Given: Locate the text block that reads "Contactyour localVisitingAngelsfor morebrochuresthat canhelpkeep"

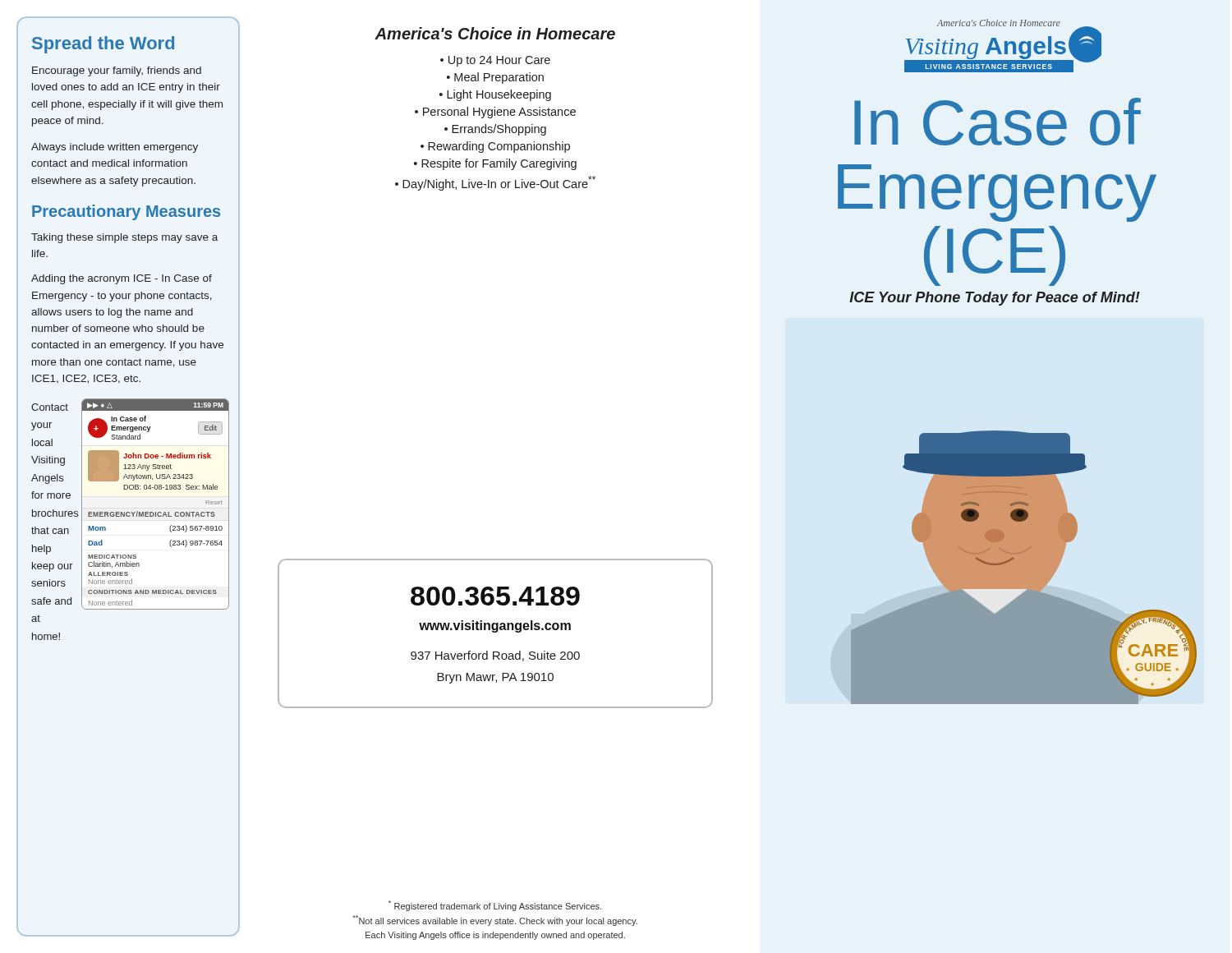Looking at the screenshot, I should pos(54,522).
